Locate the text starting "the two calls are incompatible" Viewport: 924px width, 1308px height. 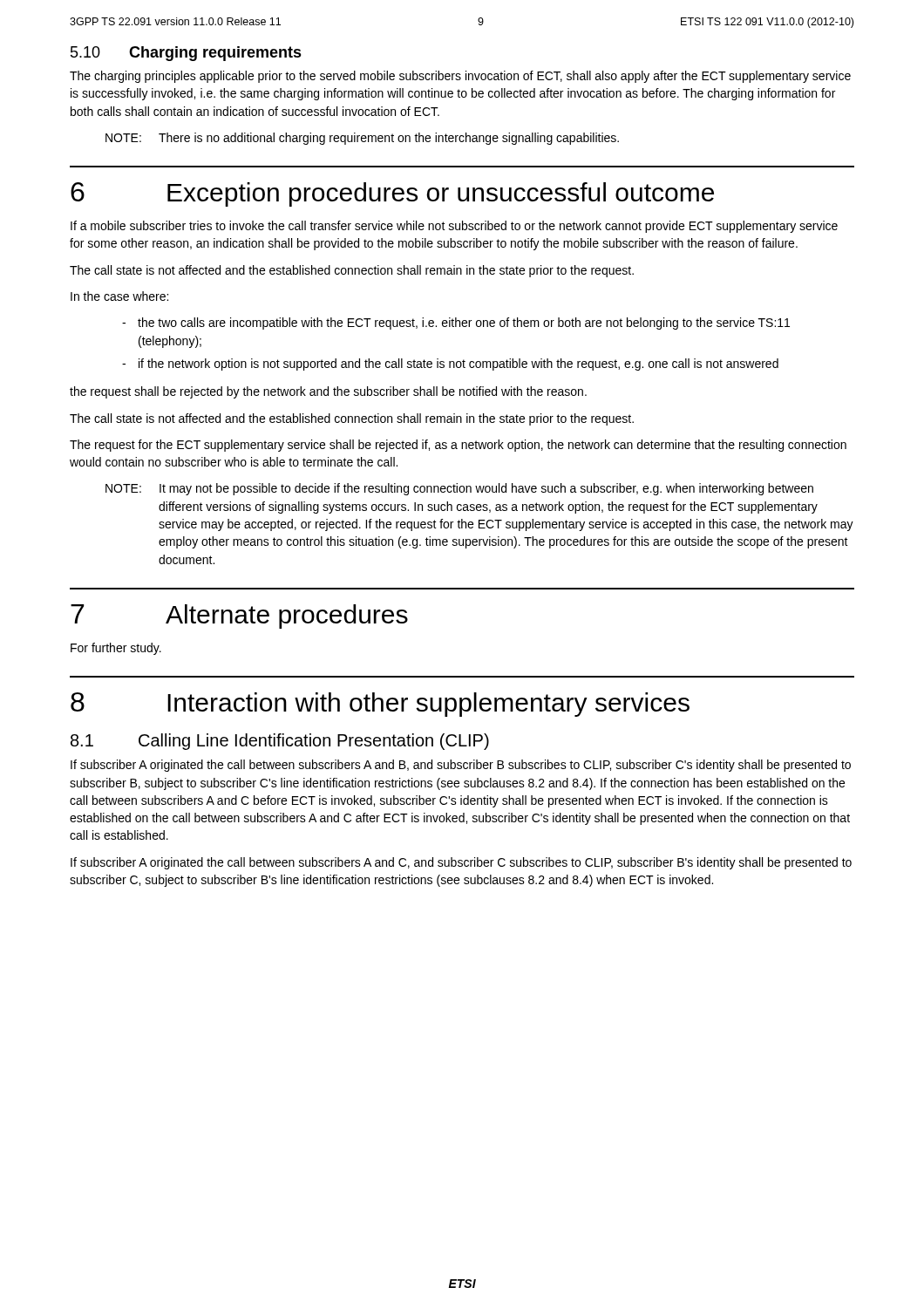click(464, 332)
